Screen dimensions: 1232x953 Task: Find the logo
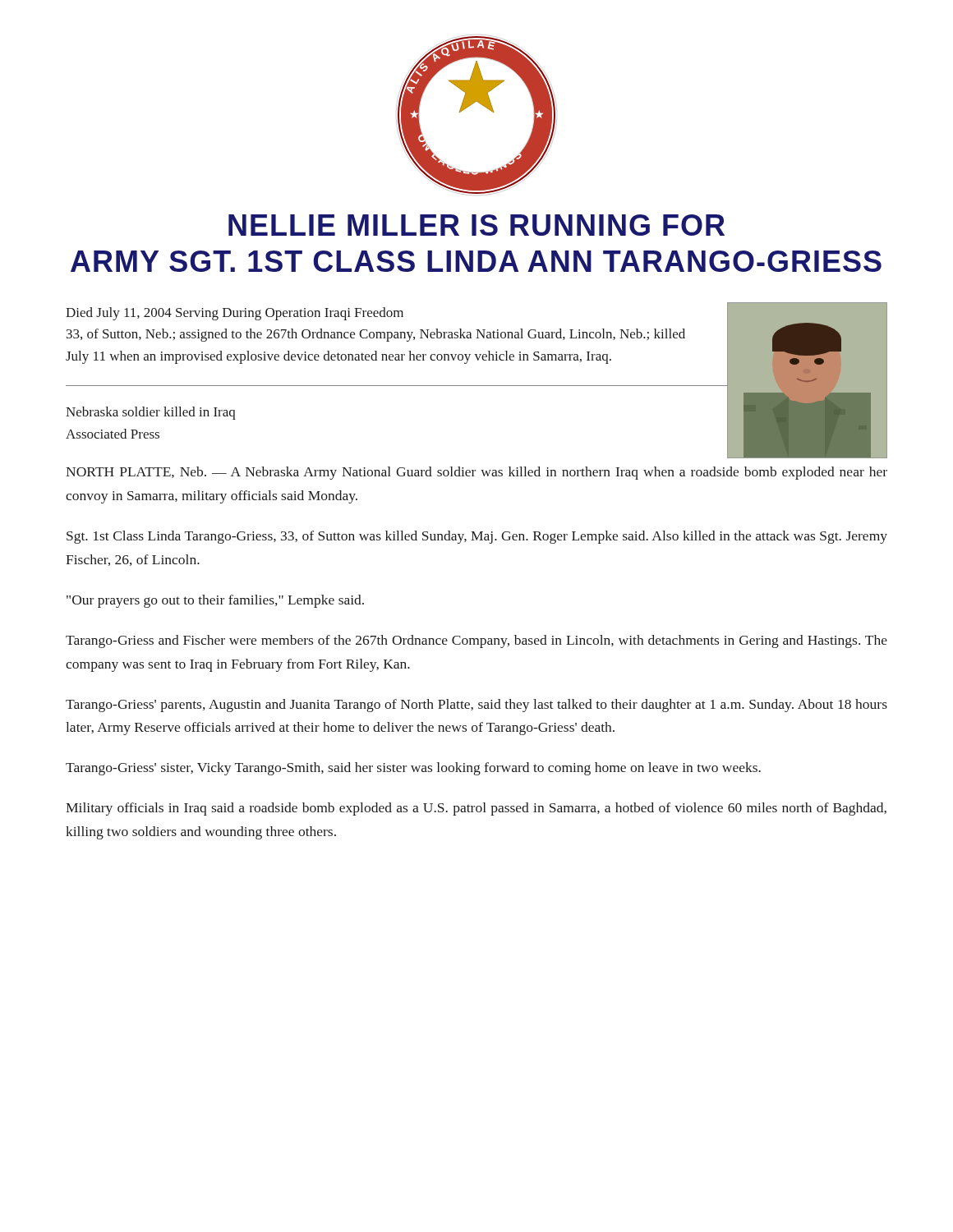pos(476,117)
